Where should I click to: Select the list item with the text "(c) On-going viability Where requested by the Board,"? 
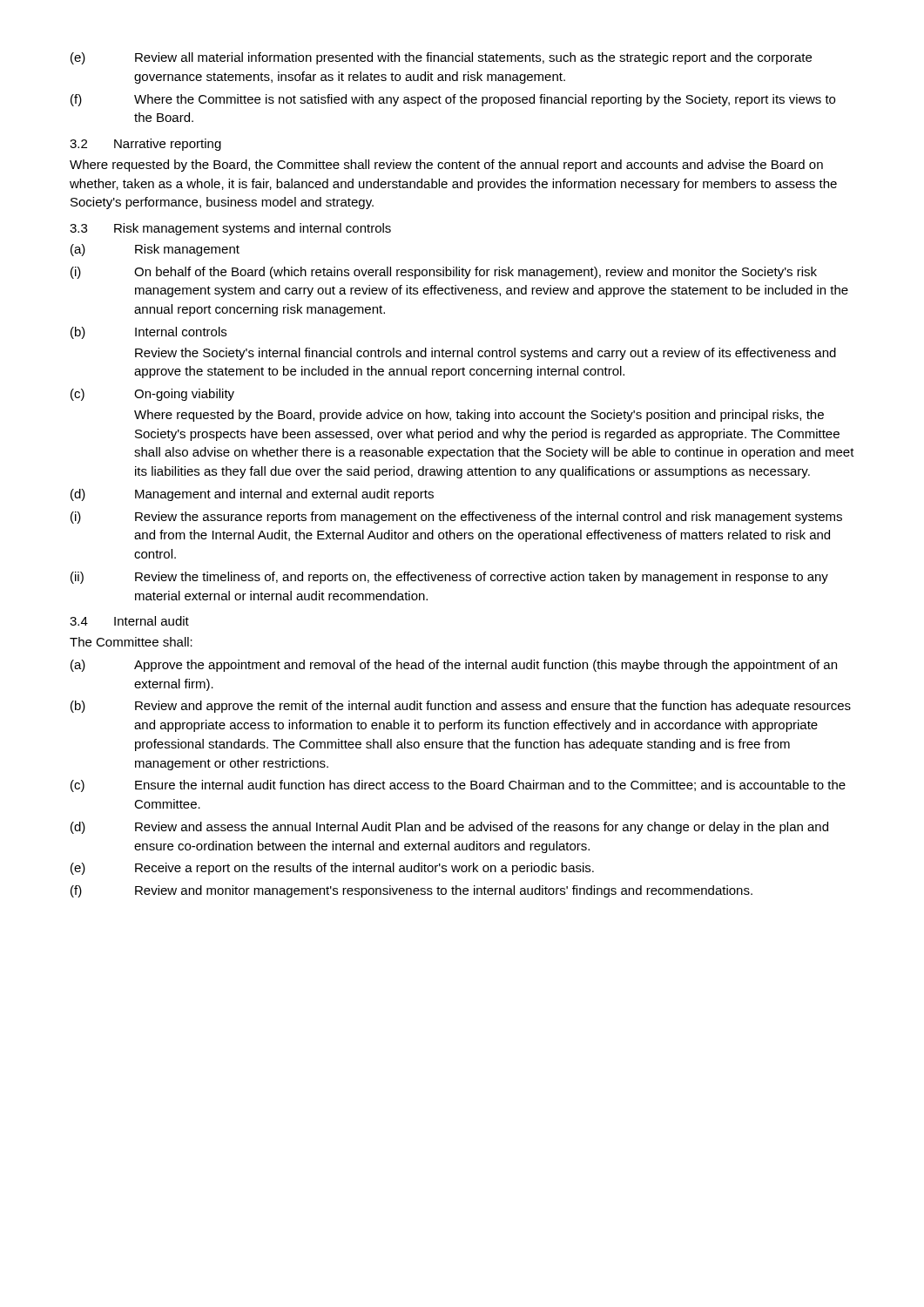click(x=462, y=432)
